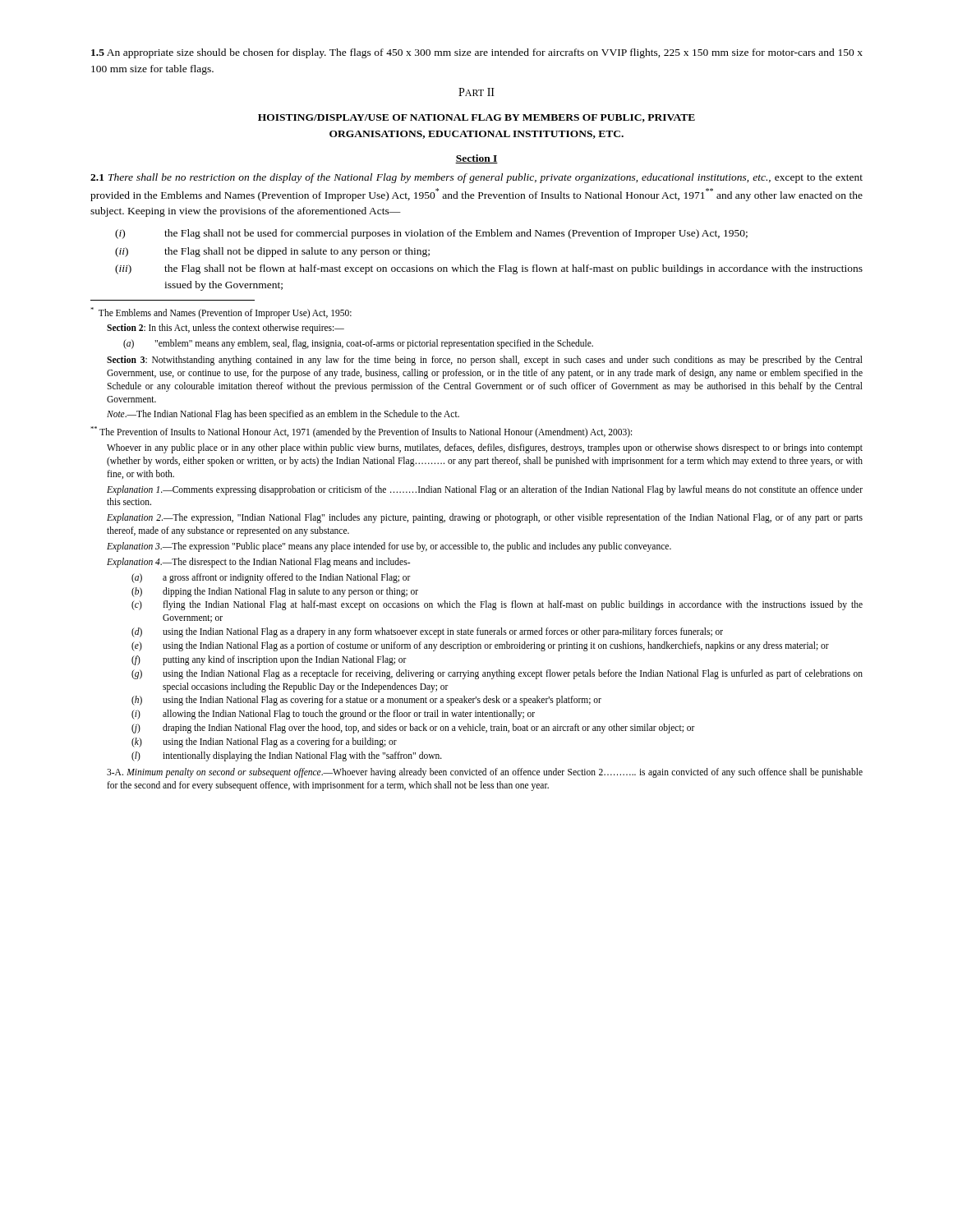The width and height of the screenshot is (953, 1232).
Task: Click on the passage starting "5 An appropriate size should be chosen for"
Action: [476, 60]
